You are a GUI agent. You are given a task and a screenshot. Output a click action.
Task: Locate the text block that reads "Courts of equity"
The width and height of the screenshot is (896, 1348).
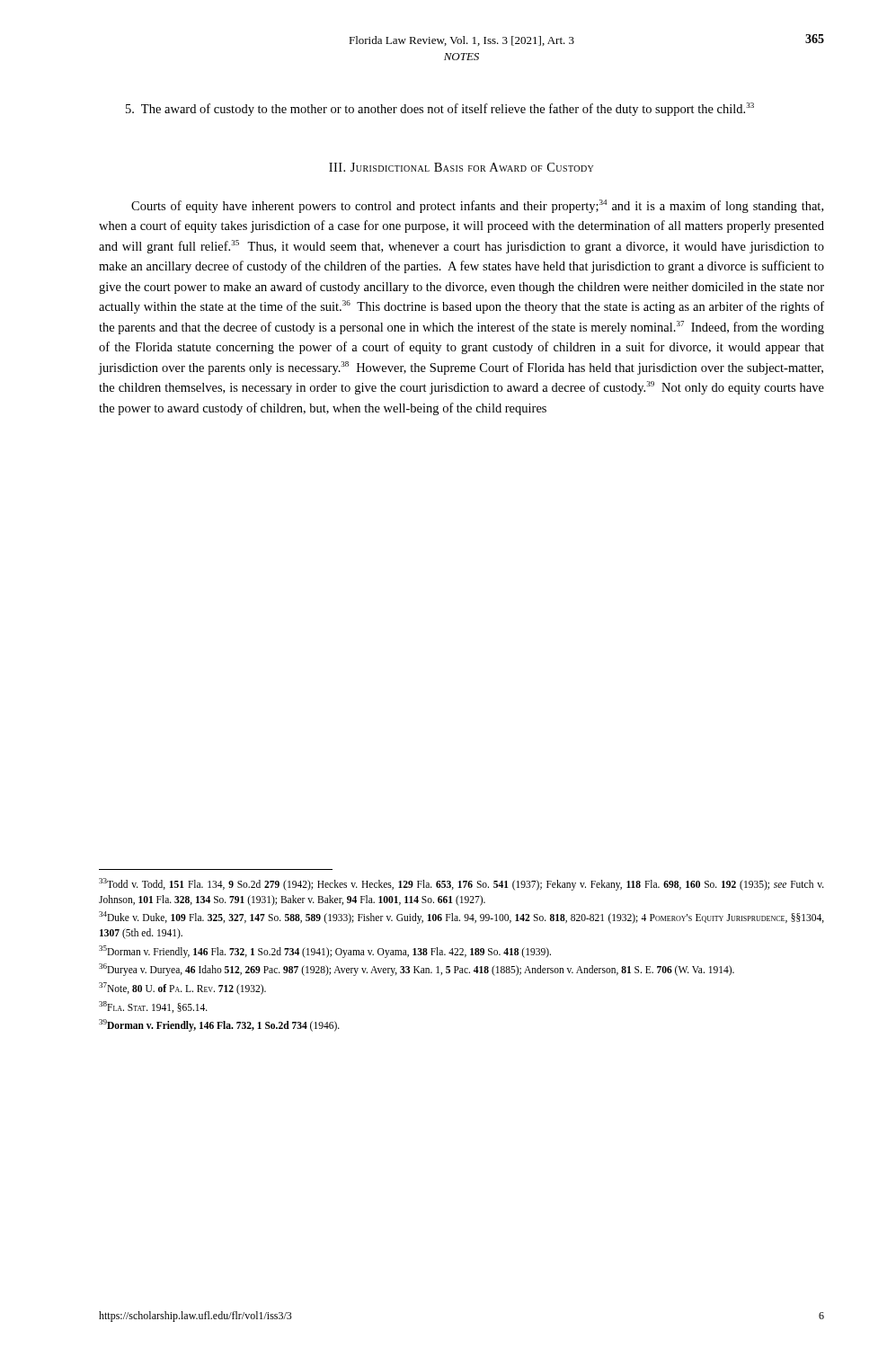pyautogui.click(x=461, y=306)
